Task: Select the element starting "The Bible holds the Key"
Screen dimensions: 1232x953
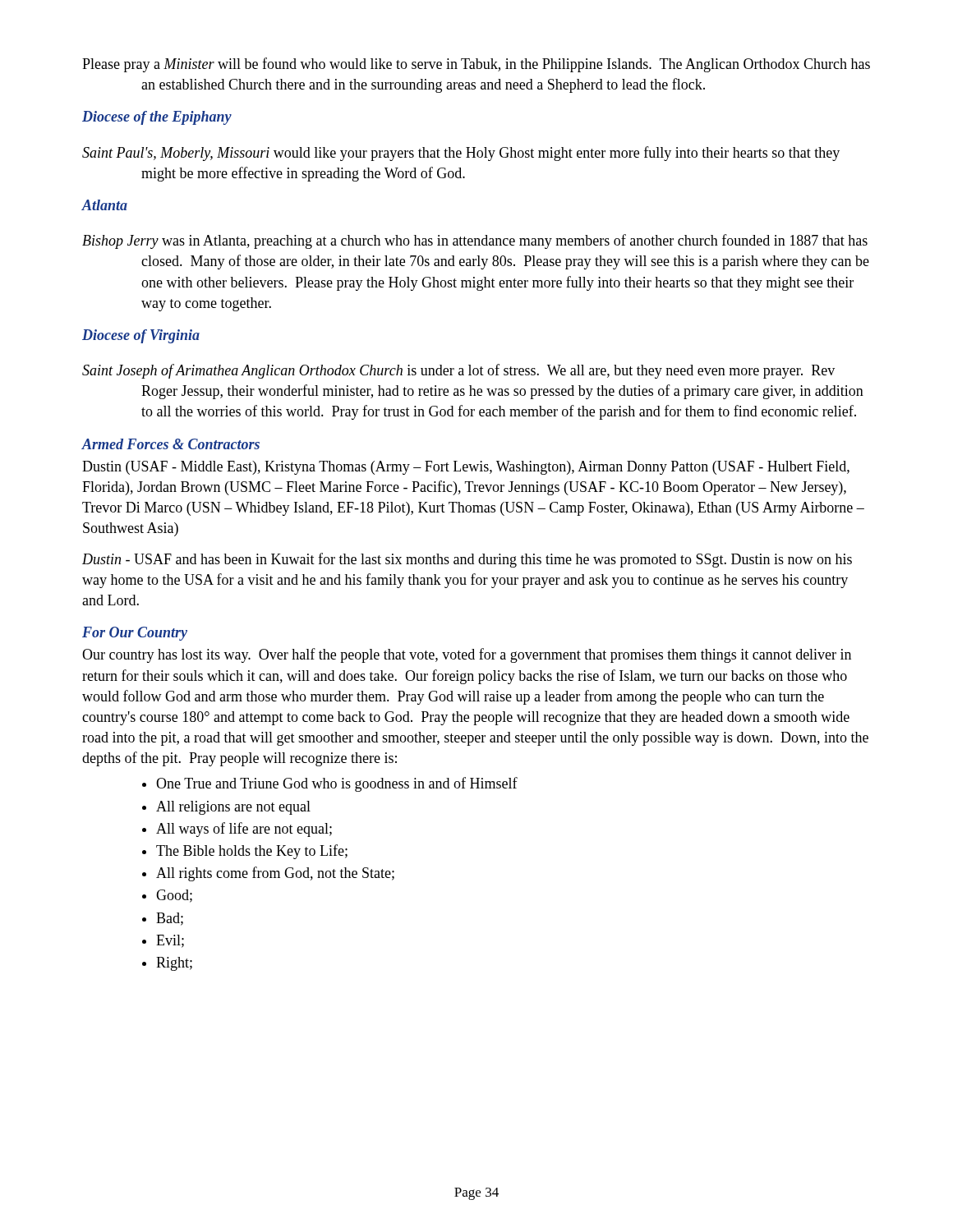Action: point(252,851)
